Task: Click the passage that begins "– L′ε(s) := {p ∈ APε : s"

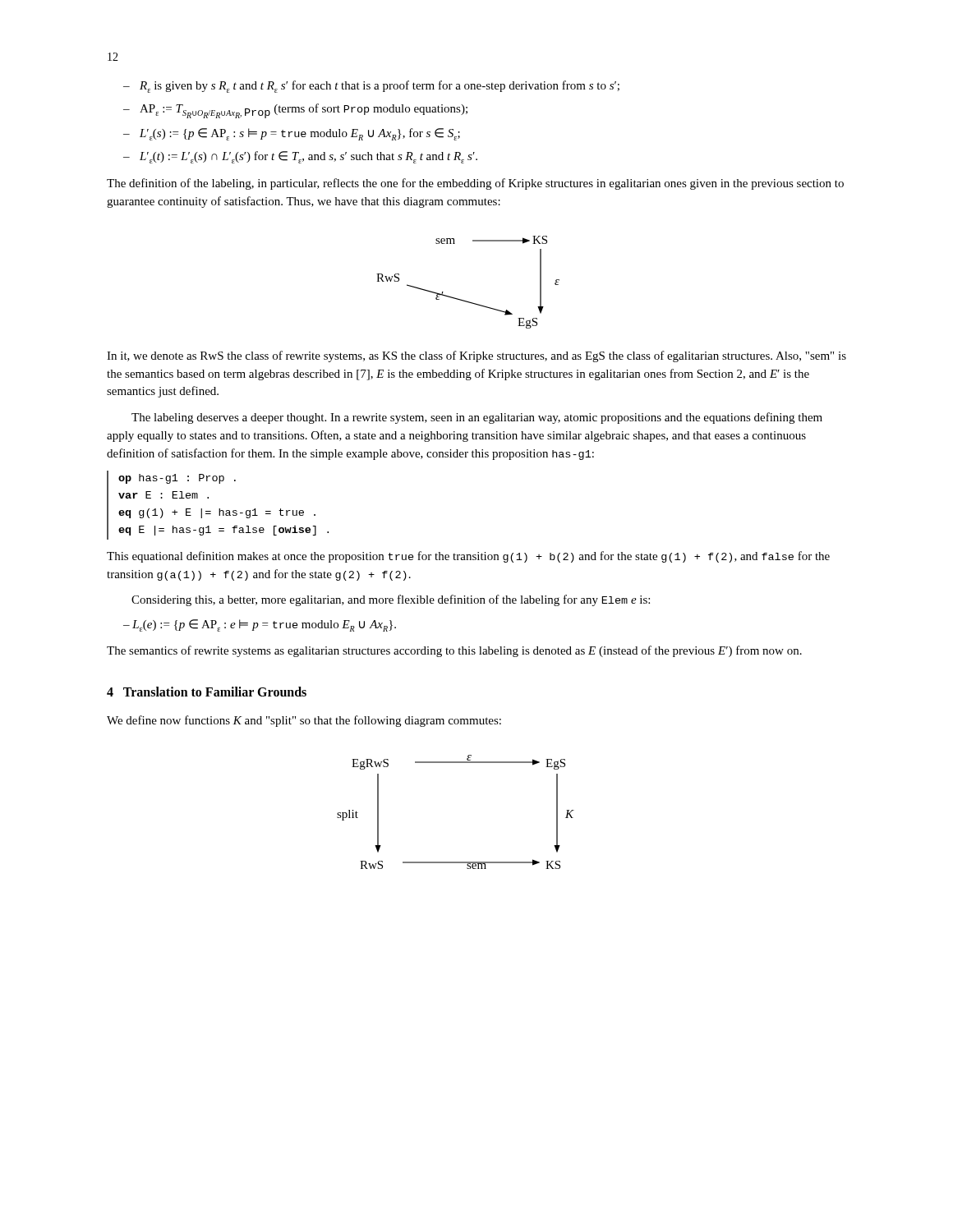Action: point(292,134)
